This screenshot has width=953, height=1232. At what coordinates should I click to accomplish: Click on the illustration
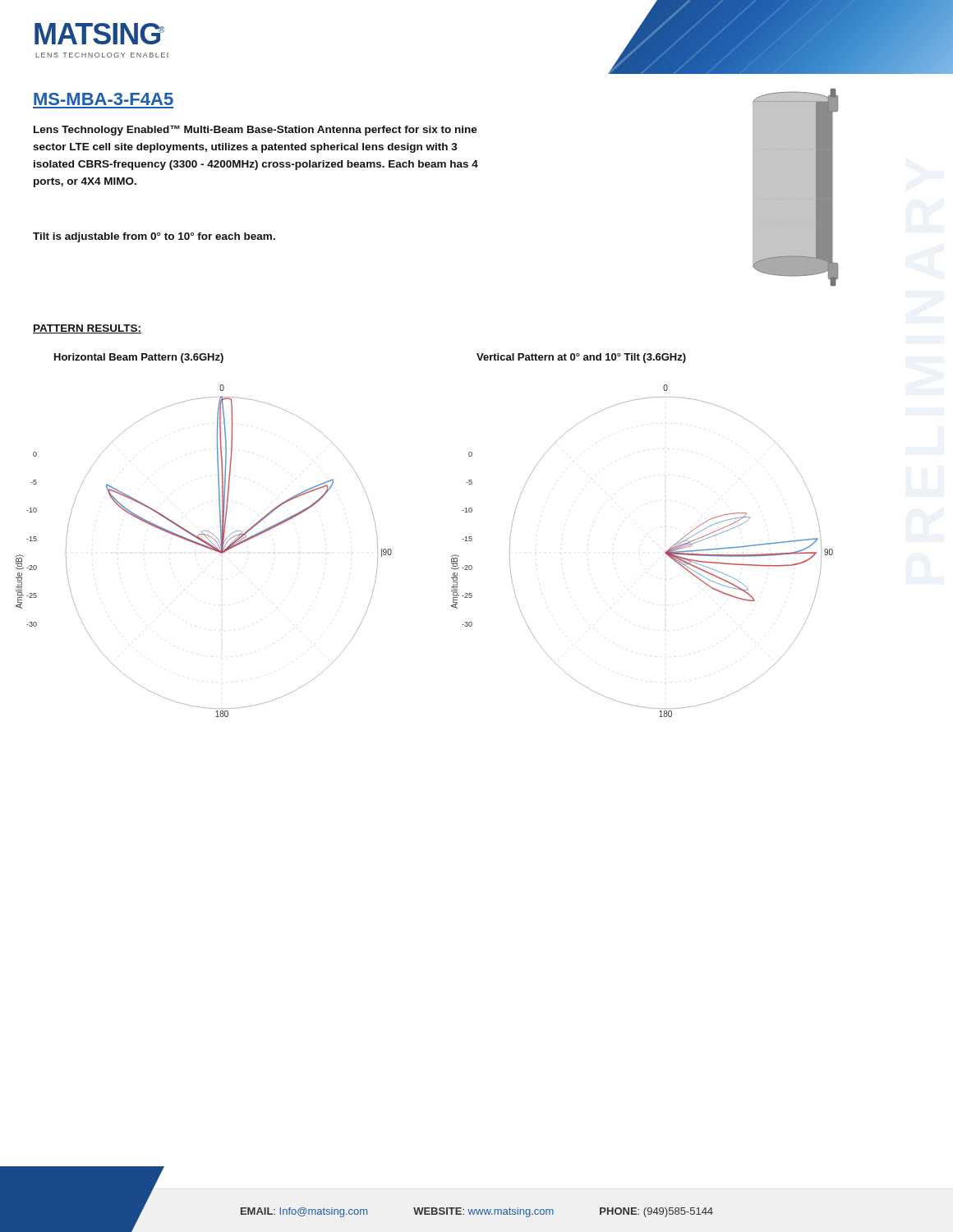click(x=793, y=188)
